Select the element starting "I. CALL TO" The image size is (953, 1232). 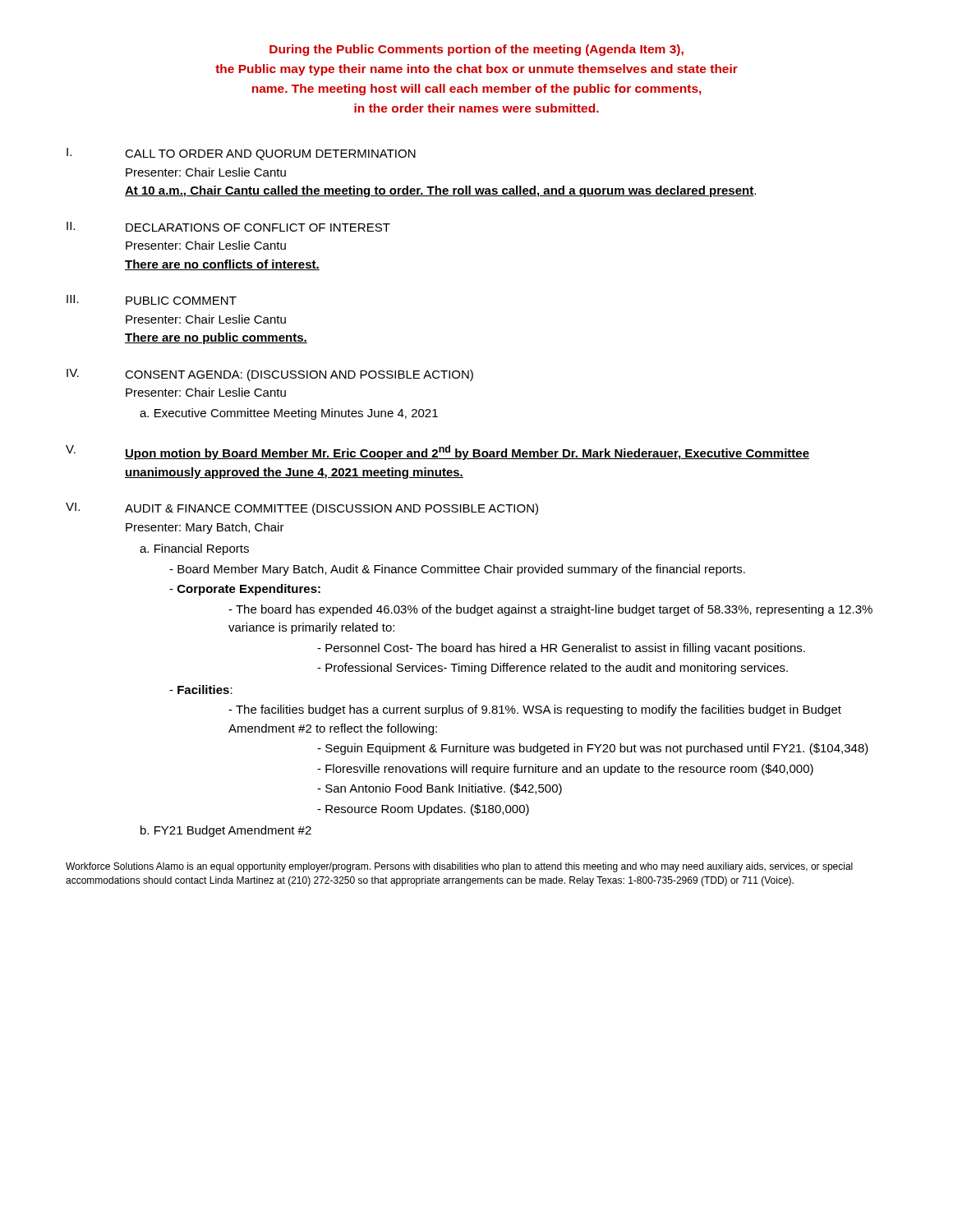click(241, 154)
